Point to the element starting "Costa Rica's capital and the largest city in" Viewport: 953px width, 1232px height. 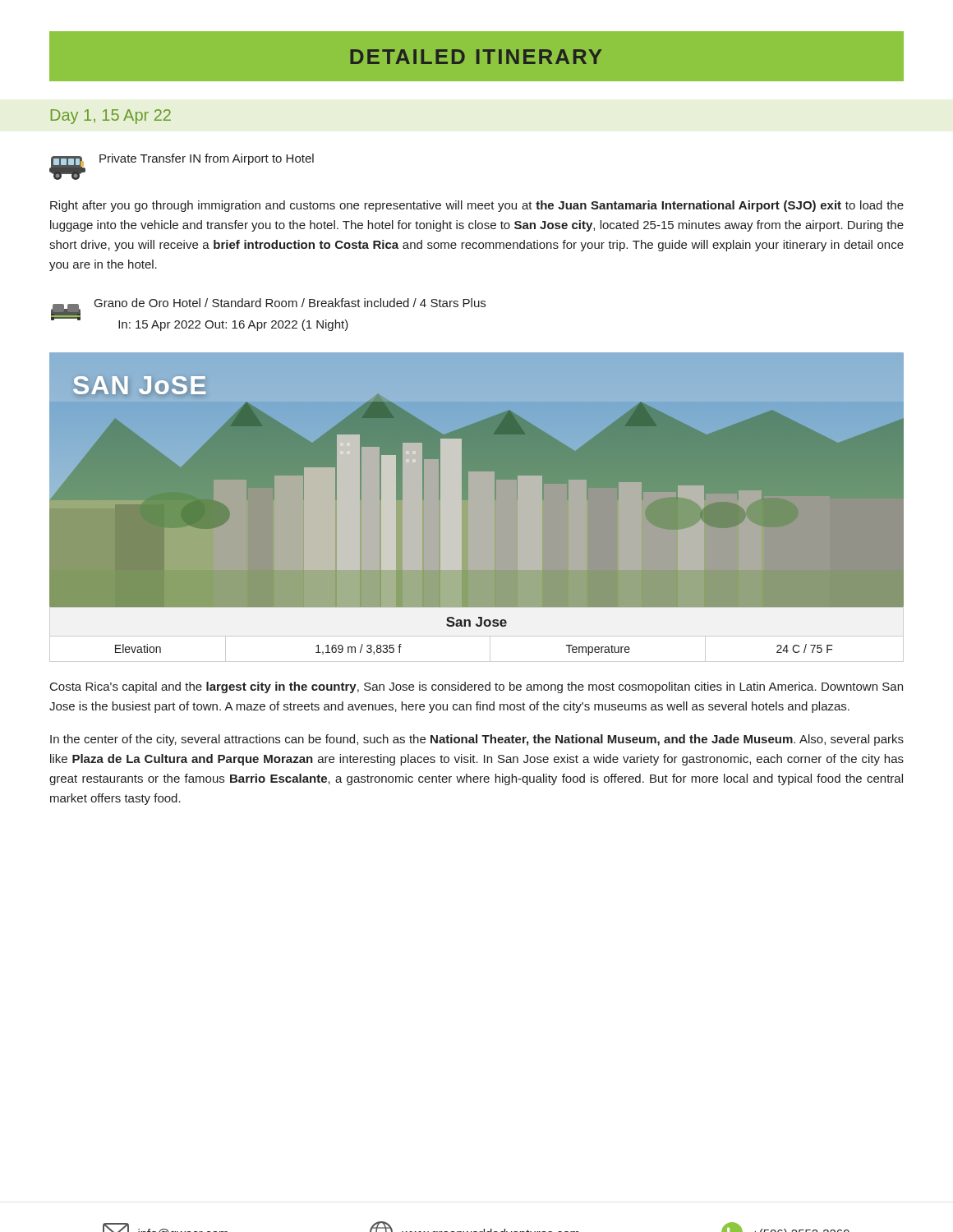(x=476, y=696)
